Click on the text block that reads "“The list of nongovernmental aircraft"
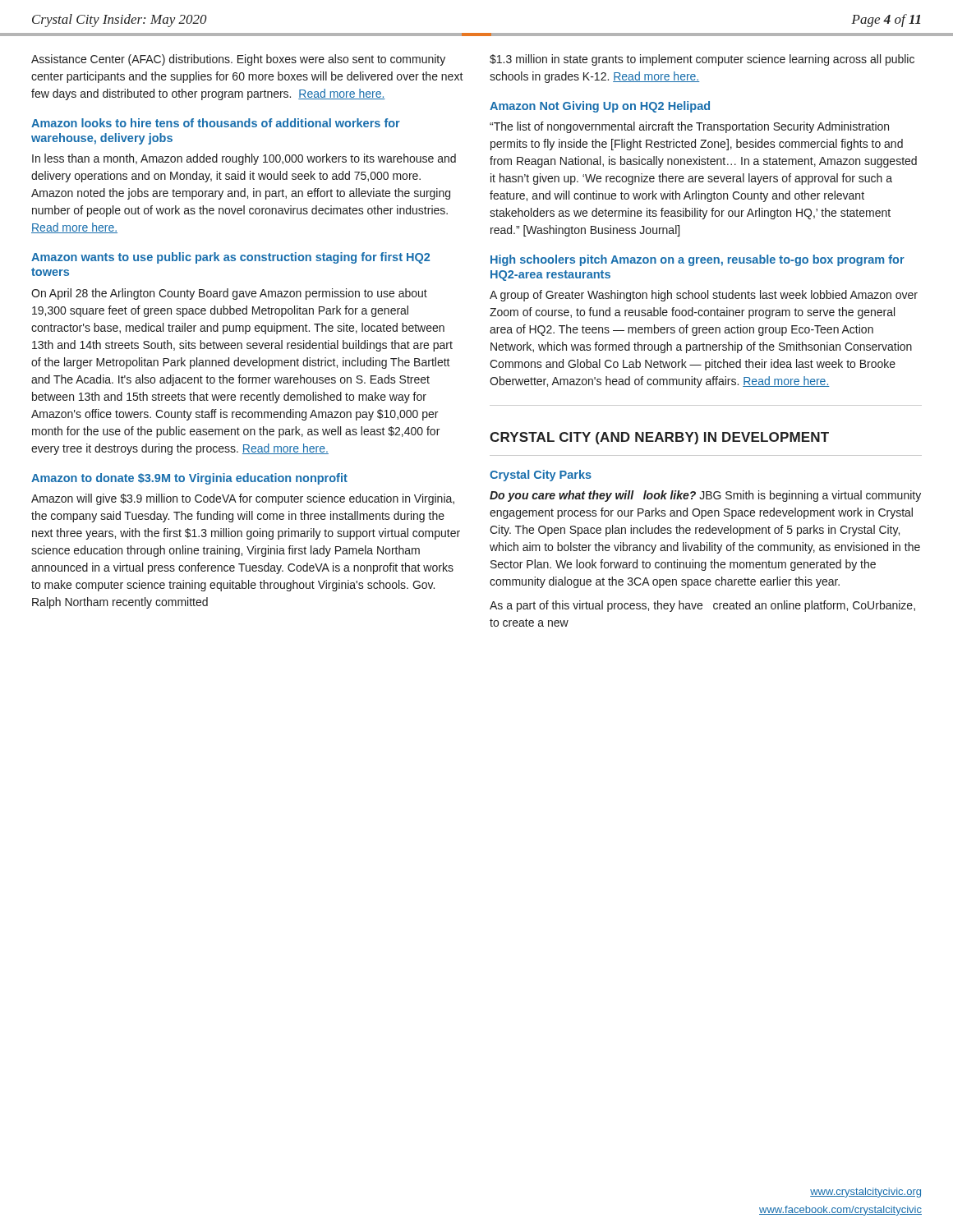953x1232 pixels. [704, 178]
